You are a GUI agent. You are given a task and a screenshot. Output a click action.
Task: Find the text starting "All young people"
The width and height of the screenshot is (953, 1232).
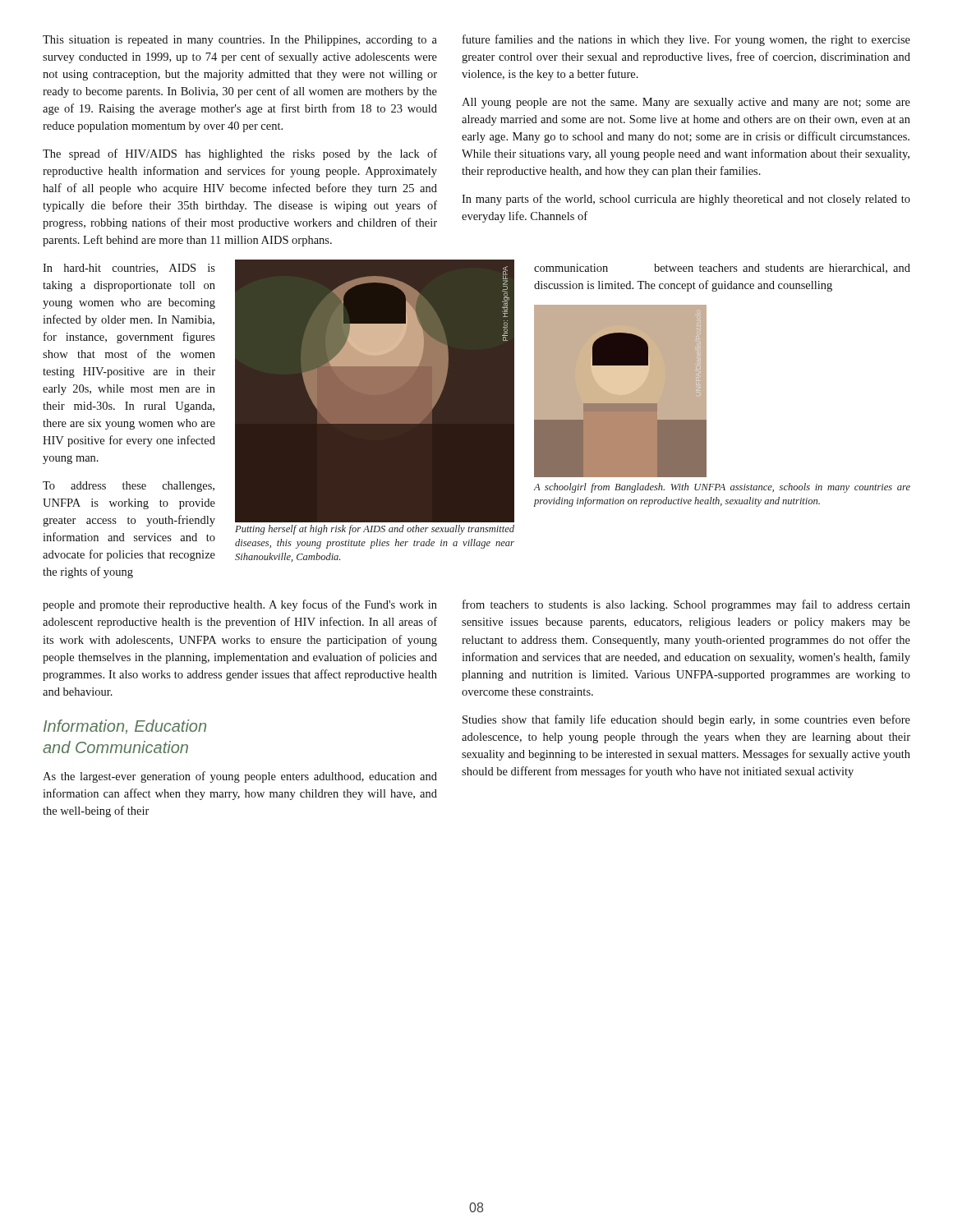686,137
